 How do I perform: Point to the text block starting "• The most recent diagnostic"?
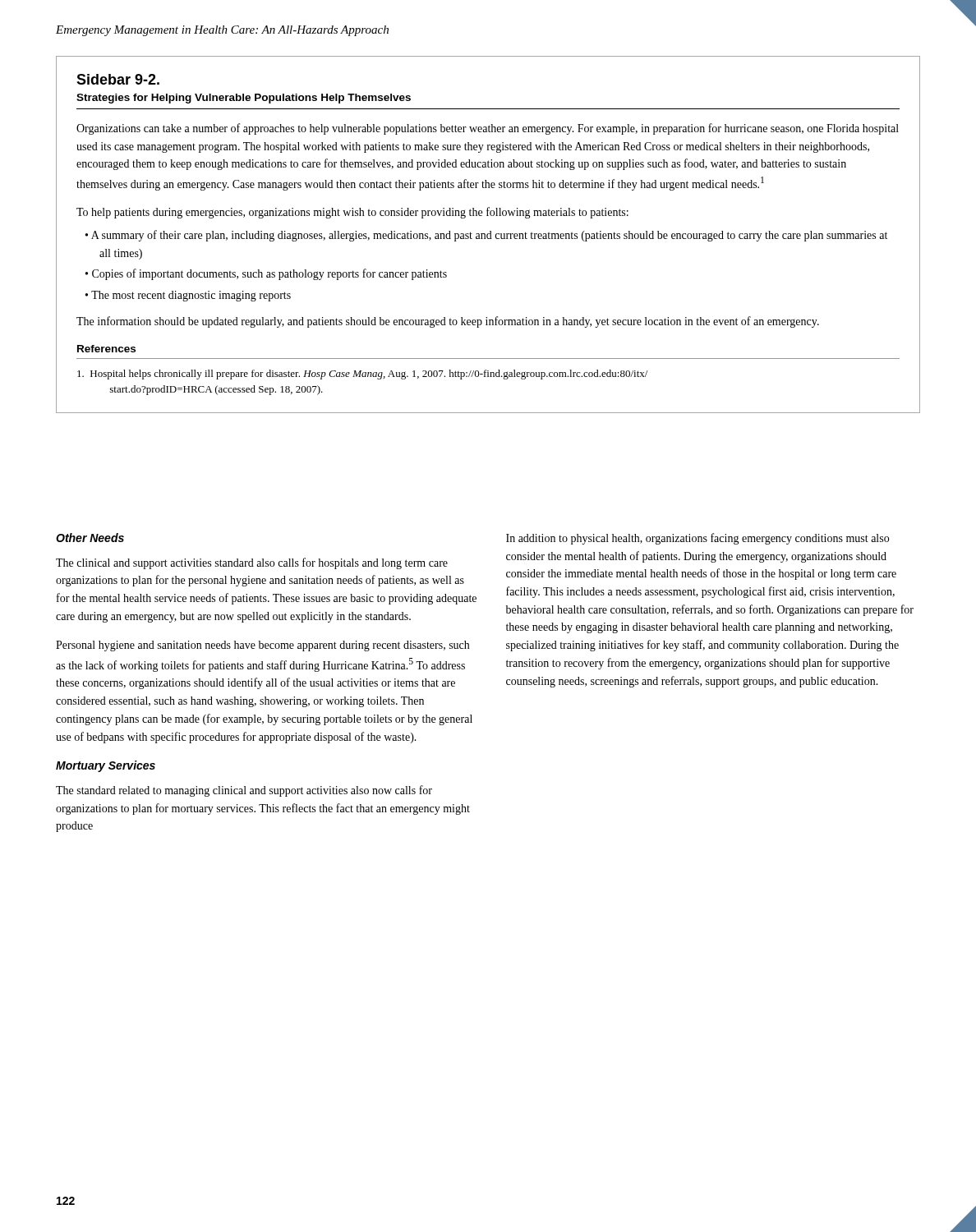pyautogui.click(x=188, y=295)
